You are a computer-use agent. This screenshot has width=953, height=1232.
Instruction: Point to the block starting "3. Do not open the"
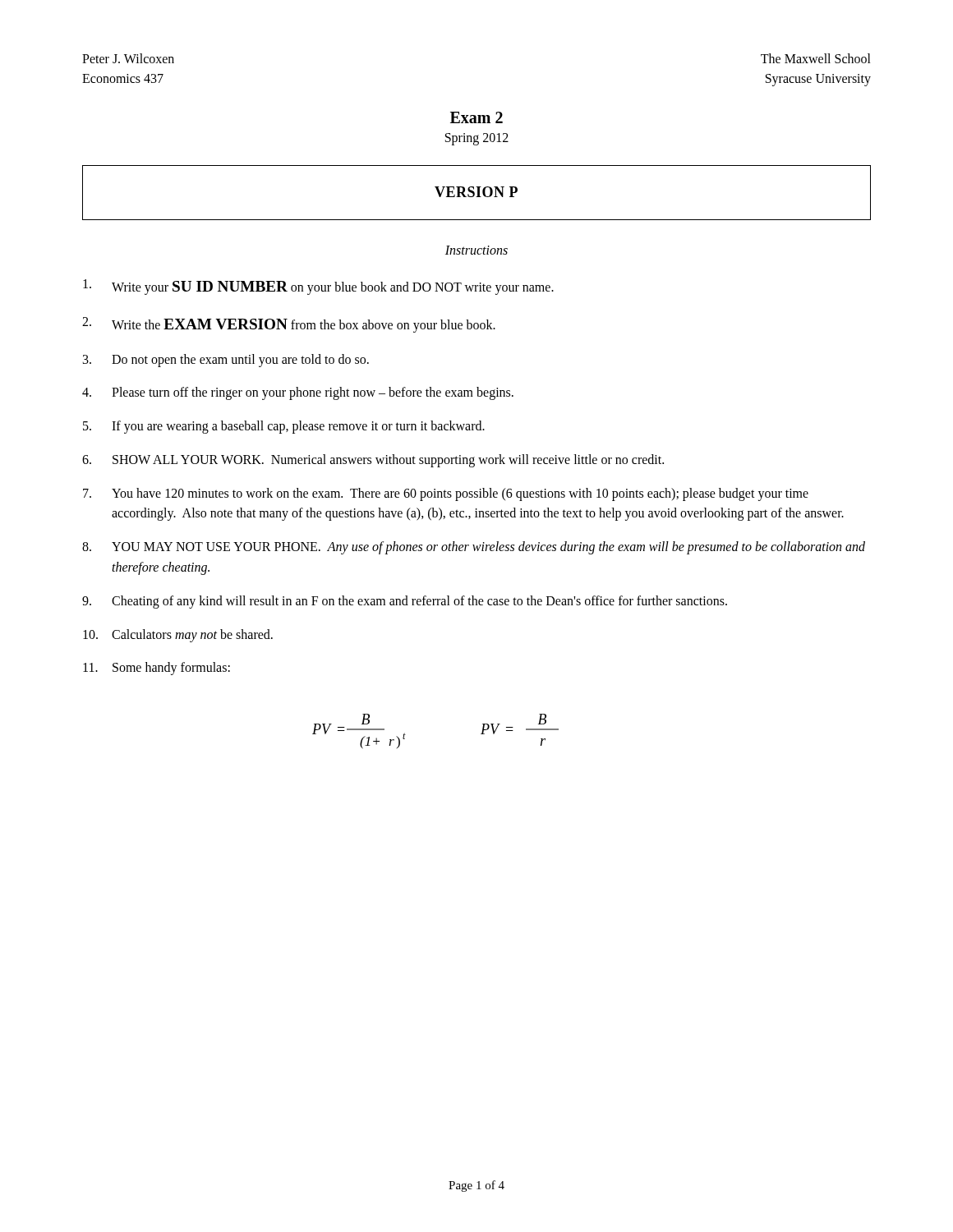tap(226, 361)
